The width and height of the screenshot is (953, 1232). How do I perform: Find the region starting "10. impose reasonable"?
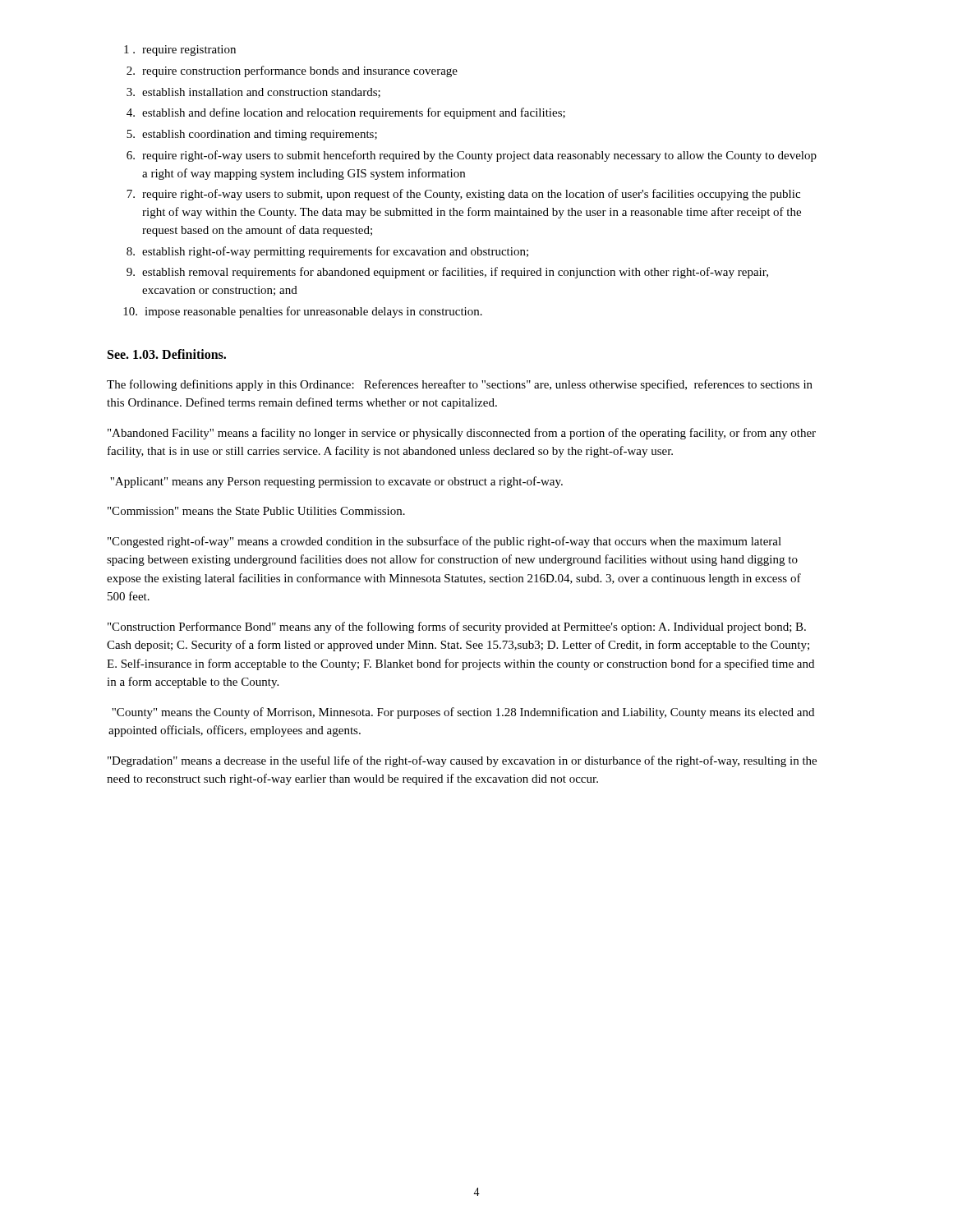464,312
